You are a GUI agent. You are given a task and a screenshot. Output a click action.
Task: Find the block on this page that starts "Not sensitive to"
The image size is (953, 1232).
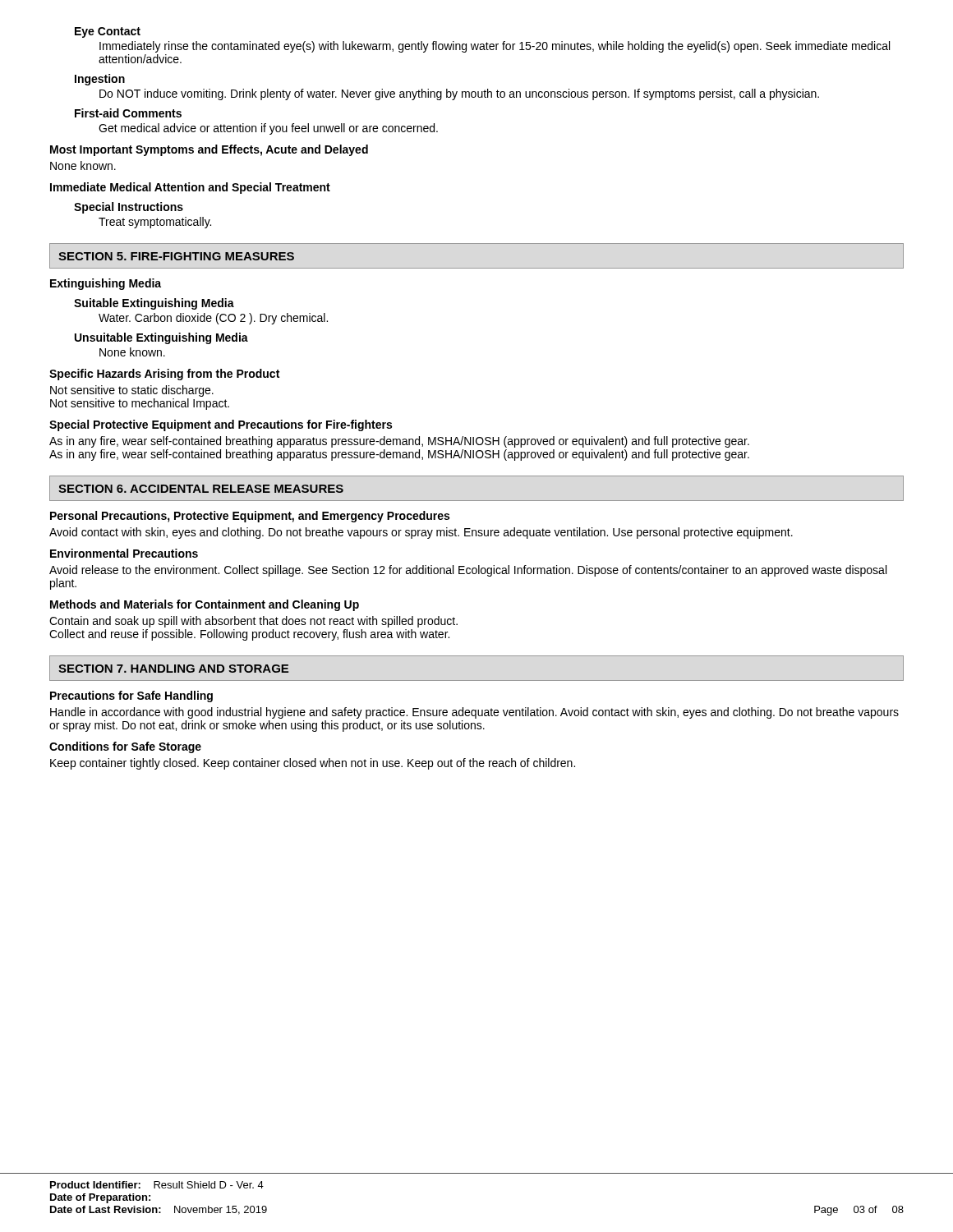140,397
